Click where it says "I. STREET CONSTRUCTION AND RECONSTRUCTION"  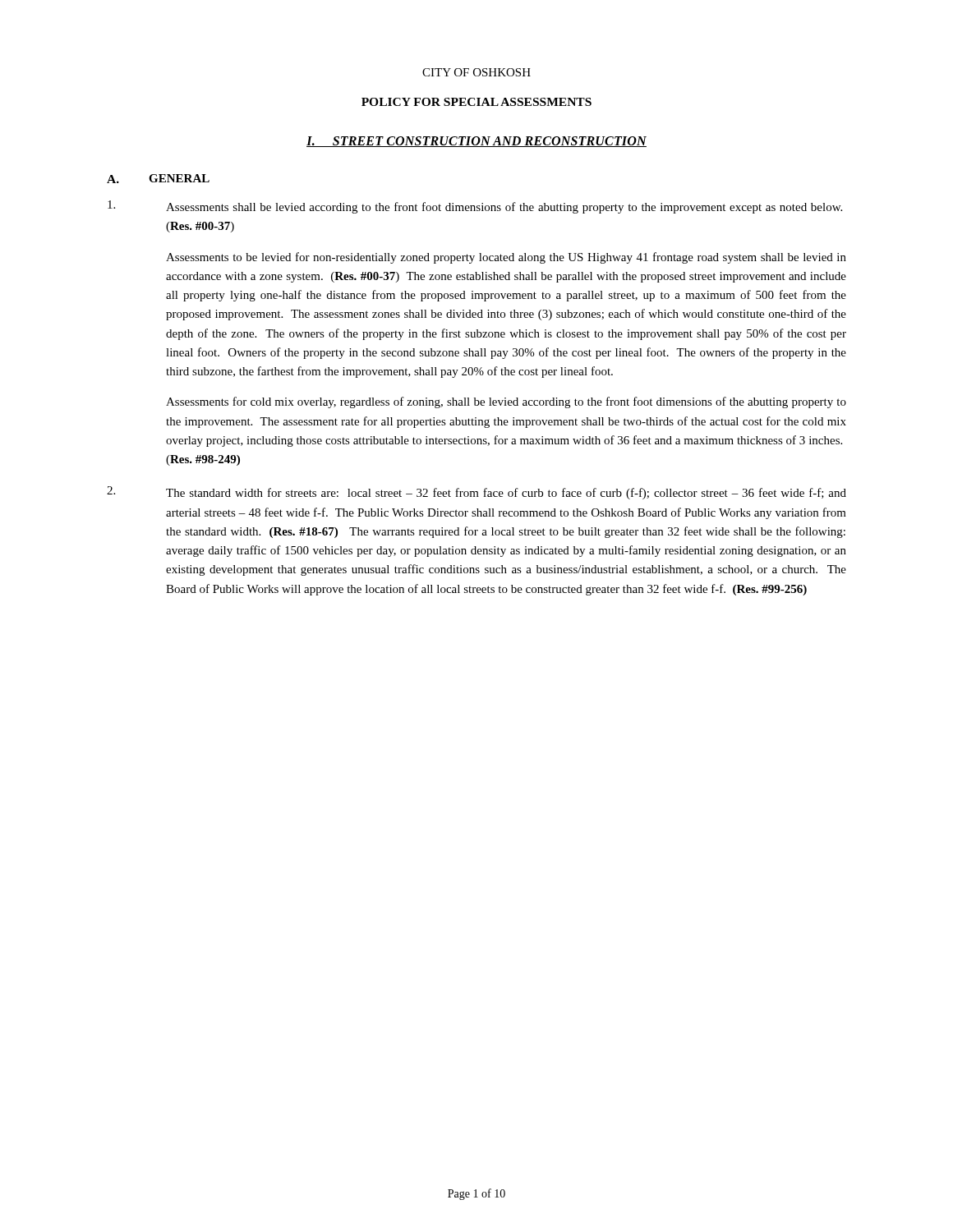click(x=476, y=141)
